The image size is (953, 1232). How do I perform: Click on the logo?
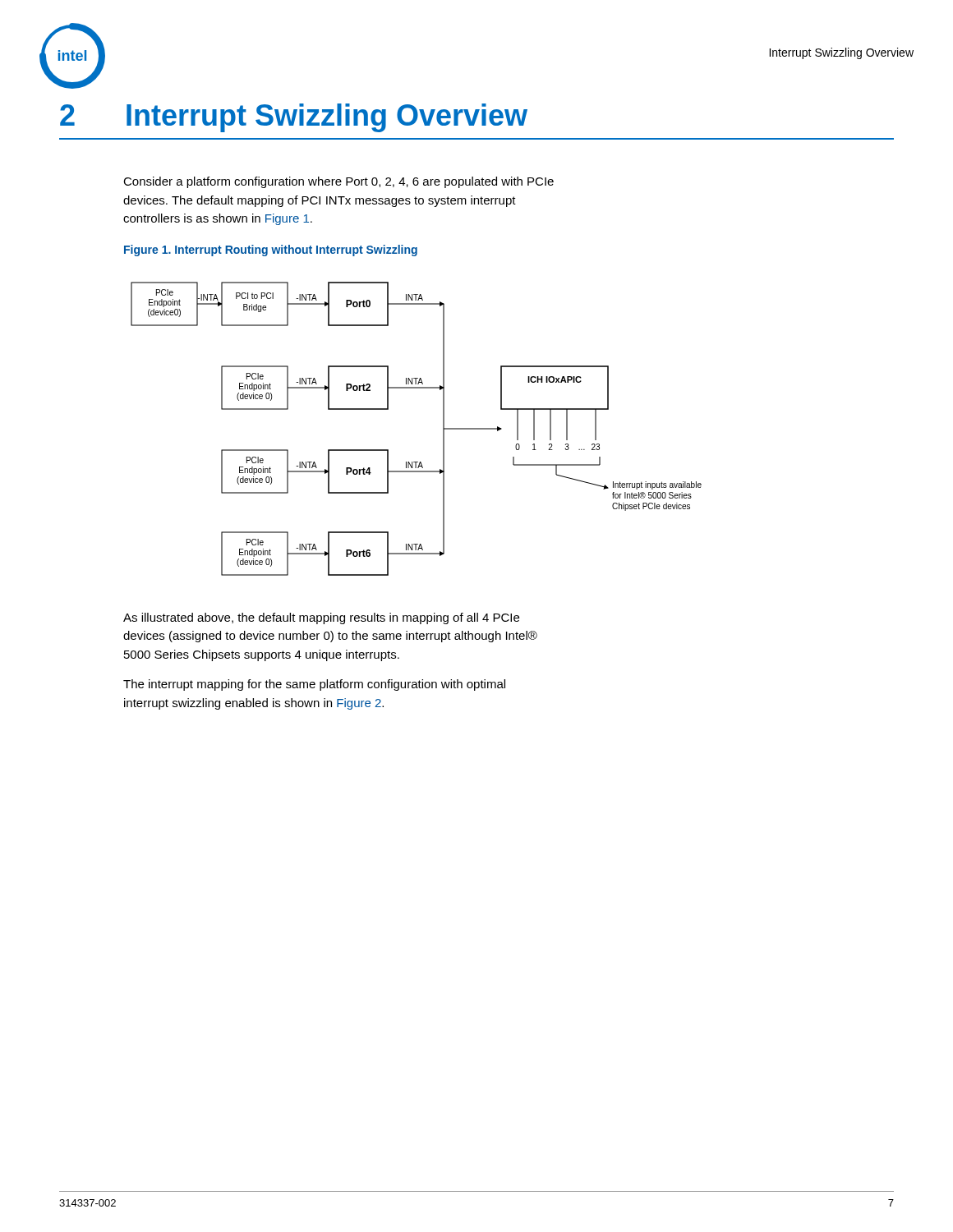[72, 57]
